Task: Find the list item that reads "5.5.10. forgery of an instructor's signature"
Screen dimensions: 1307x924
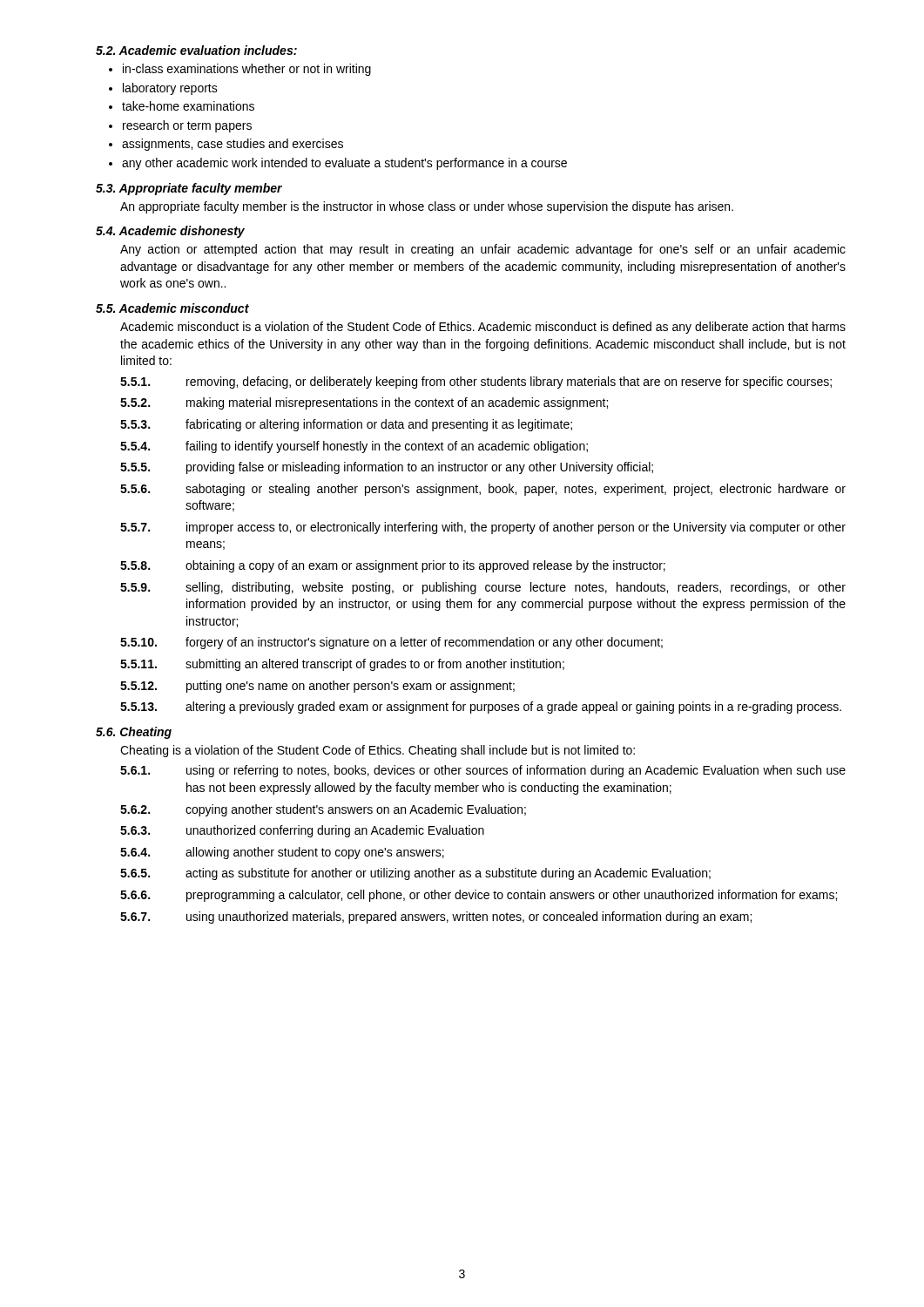Action: 483,643
